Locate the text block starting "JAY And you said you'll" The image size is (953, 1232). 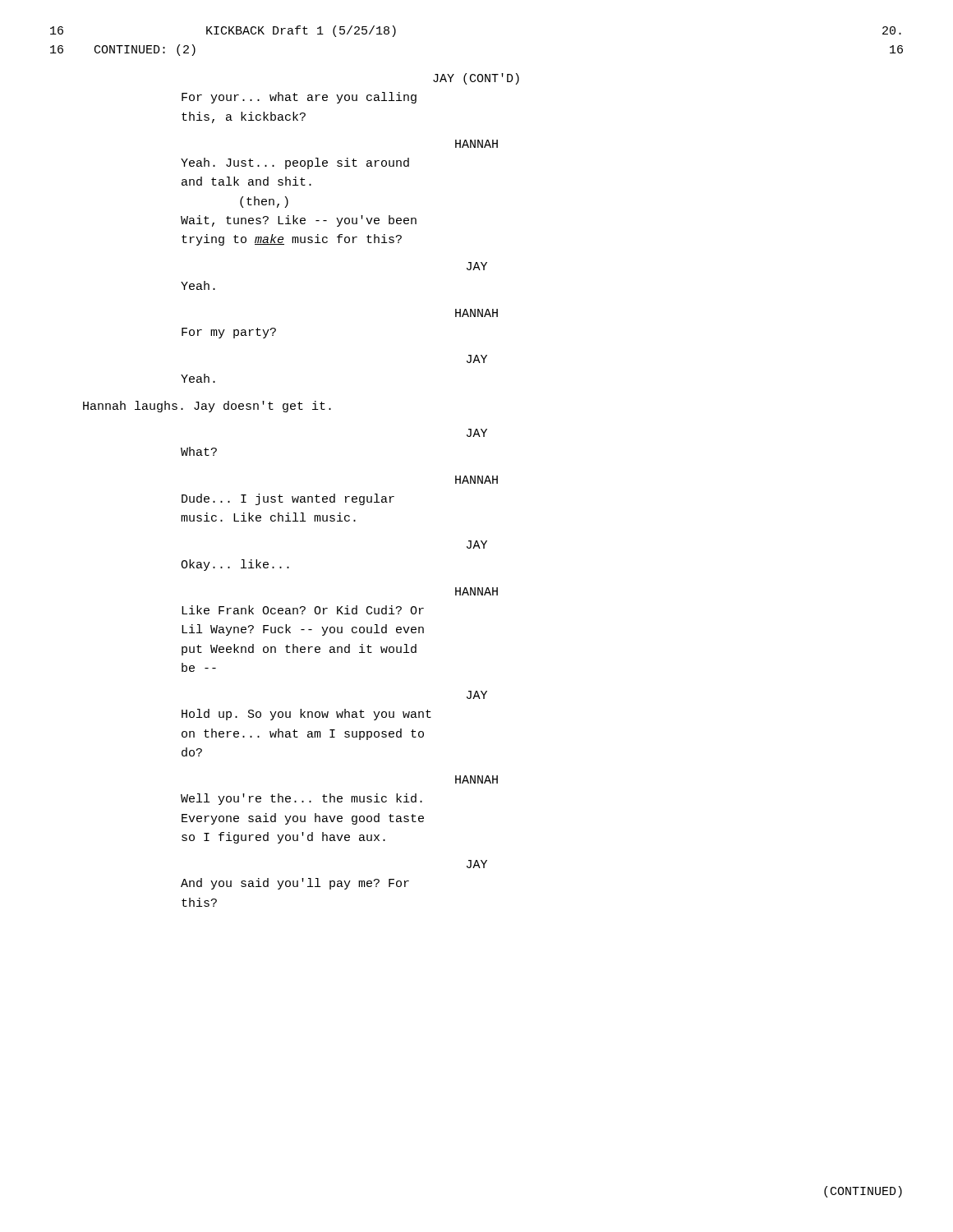click(x=477, y=864)
